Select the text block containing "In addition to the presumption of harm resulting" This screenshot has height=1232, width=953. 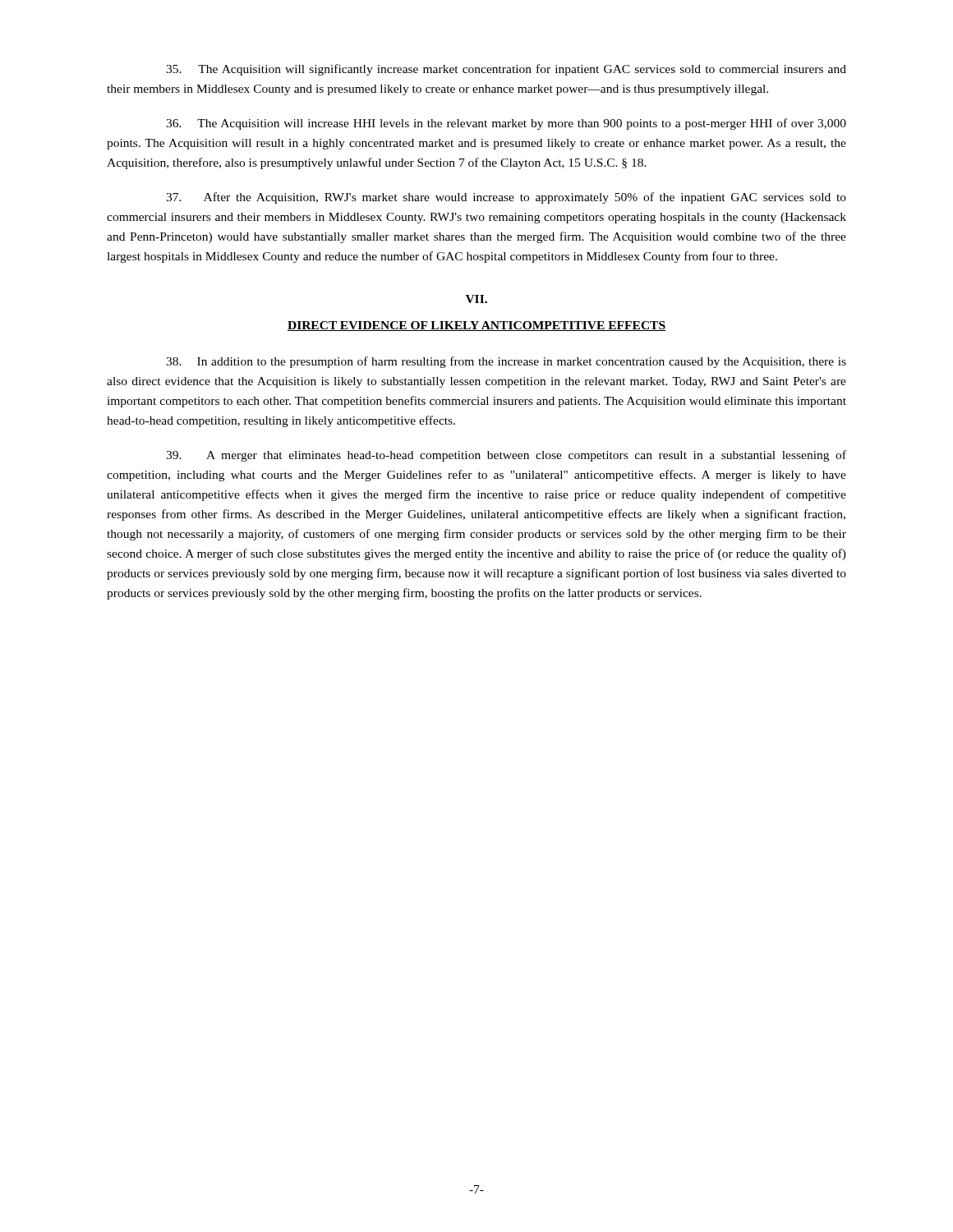click(476, 391)
